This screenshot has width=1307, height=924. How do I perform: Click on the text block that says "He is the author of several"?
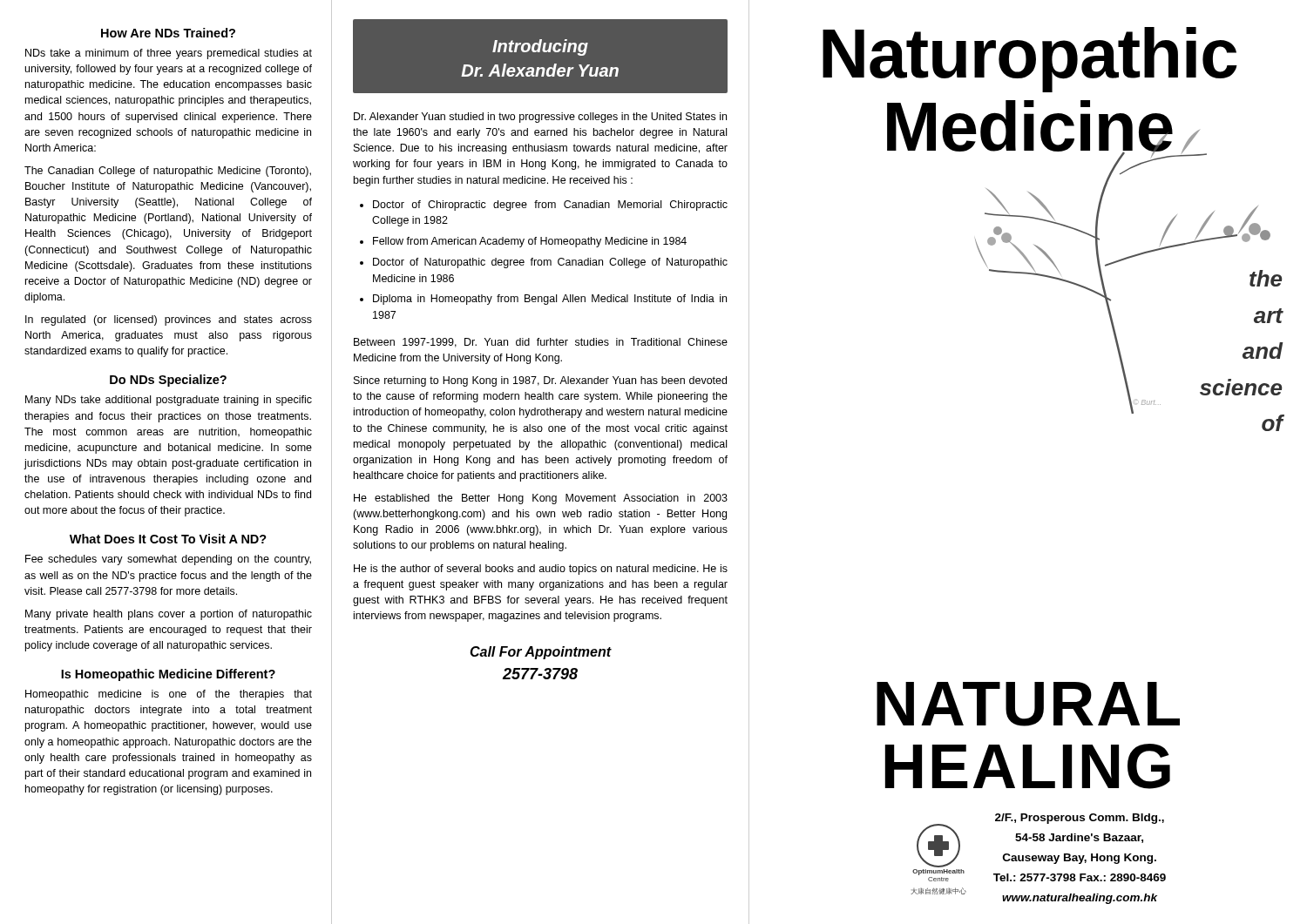(540, 592)
